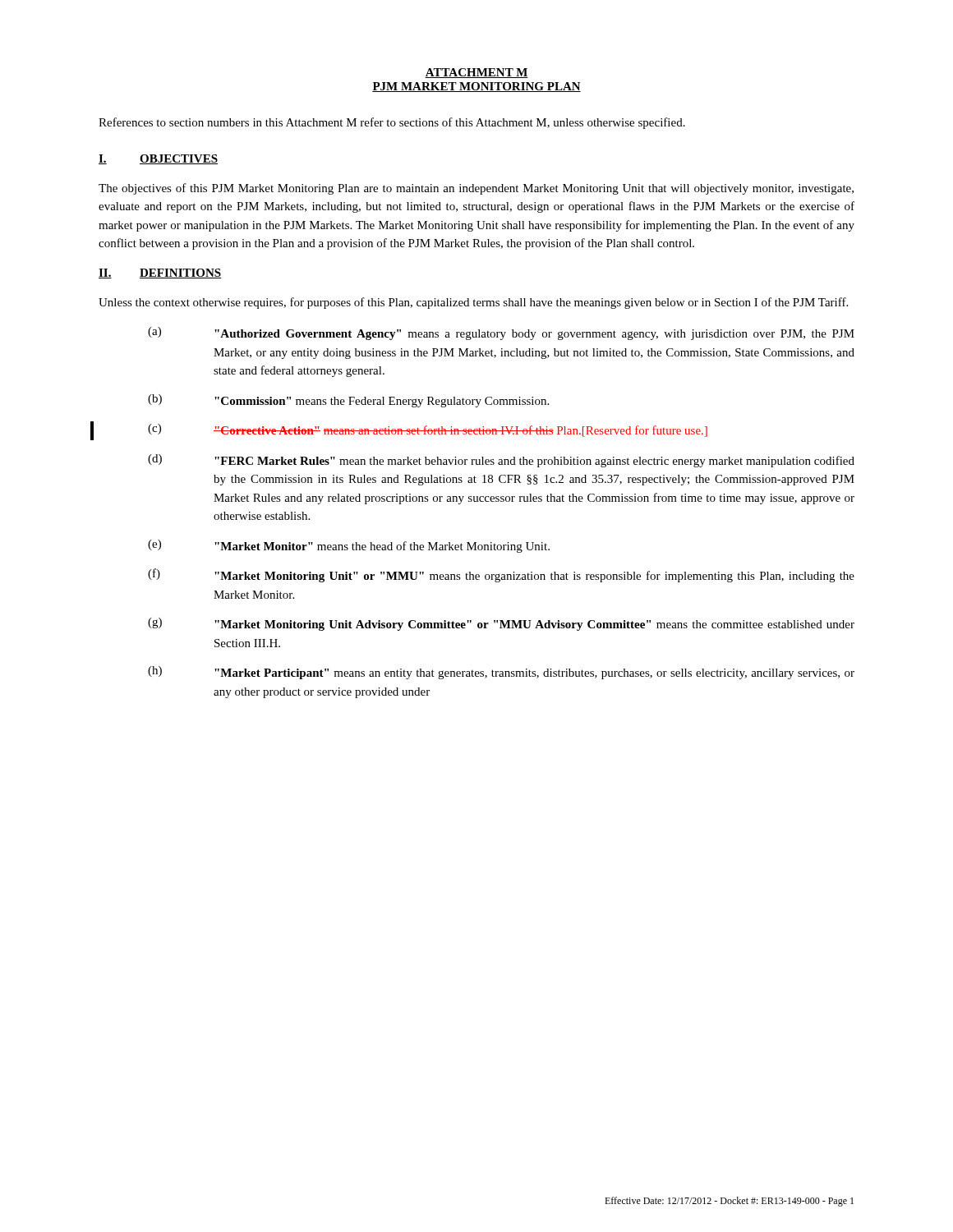Locate the text block starting "Unless the context otherwise requires,"
This screenshot has height=1232, width=953.
pyautogui.click(x=474, y=302)
